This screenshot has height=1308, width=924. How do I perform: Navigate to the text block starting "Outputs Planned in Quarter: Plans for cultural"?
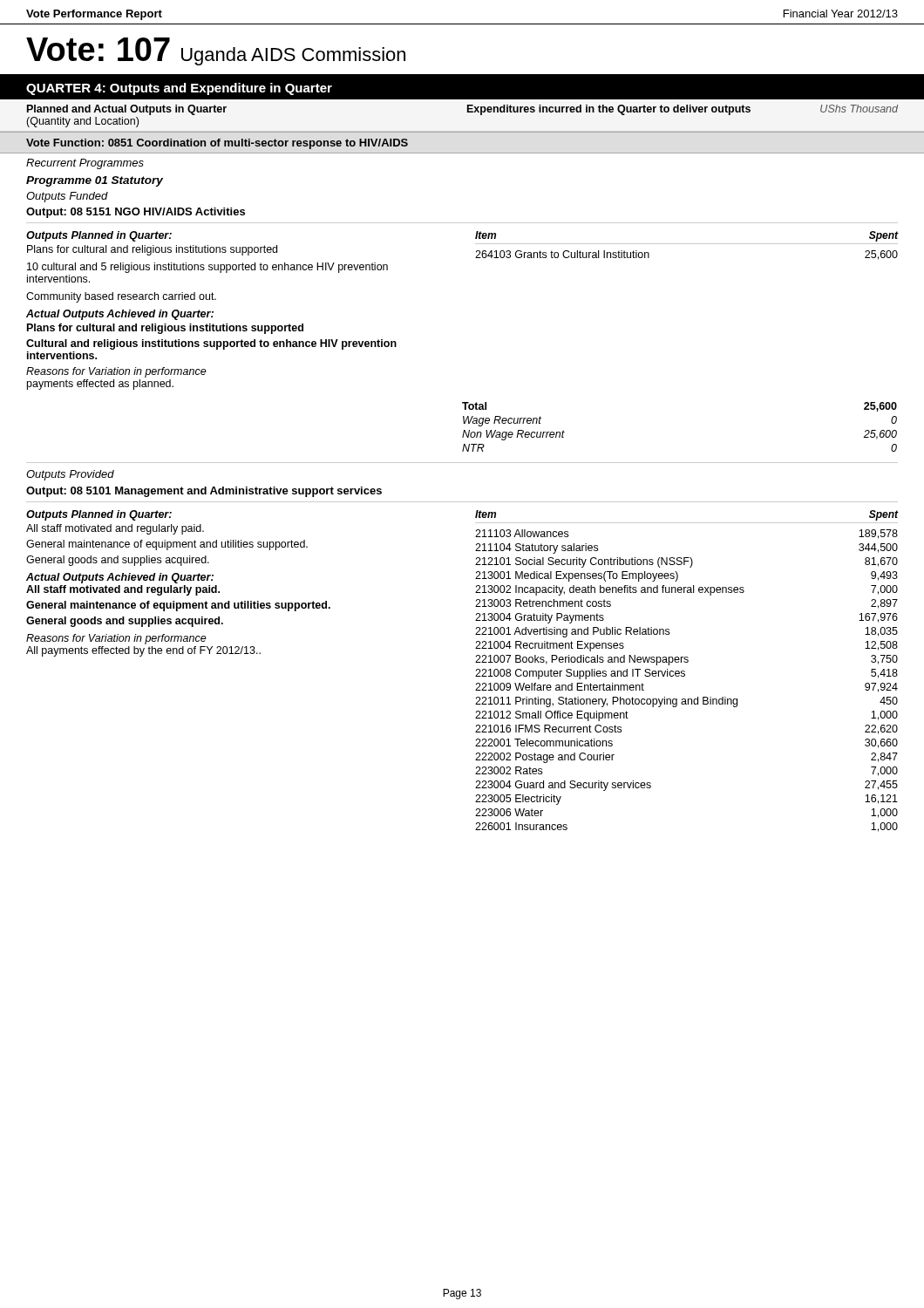[x=238, y=242]
